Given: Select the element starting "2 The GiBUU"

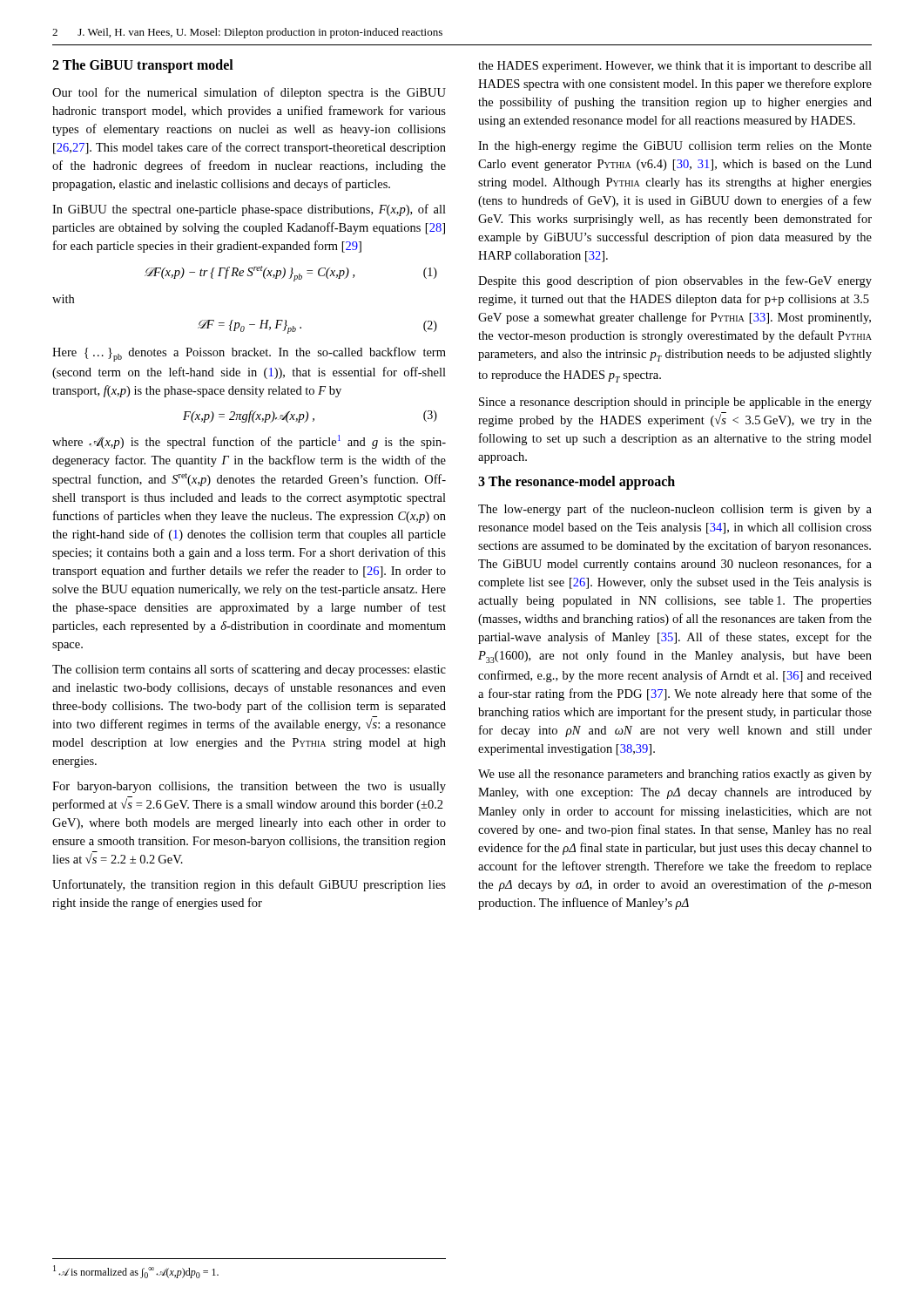Looking at the screenshot, I should [x=143, y=66].
